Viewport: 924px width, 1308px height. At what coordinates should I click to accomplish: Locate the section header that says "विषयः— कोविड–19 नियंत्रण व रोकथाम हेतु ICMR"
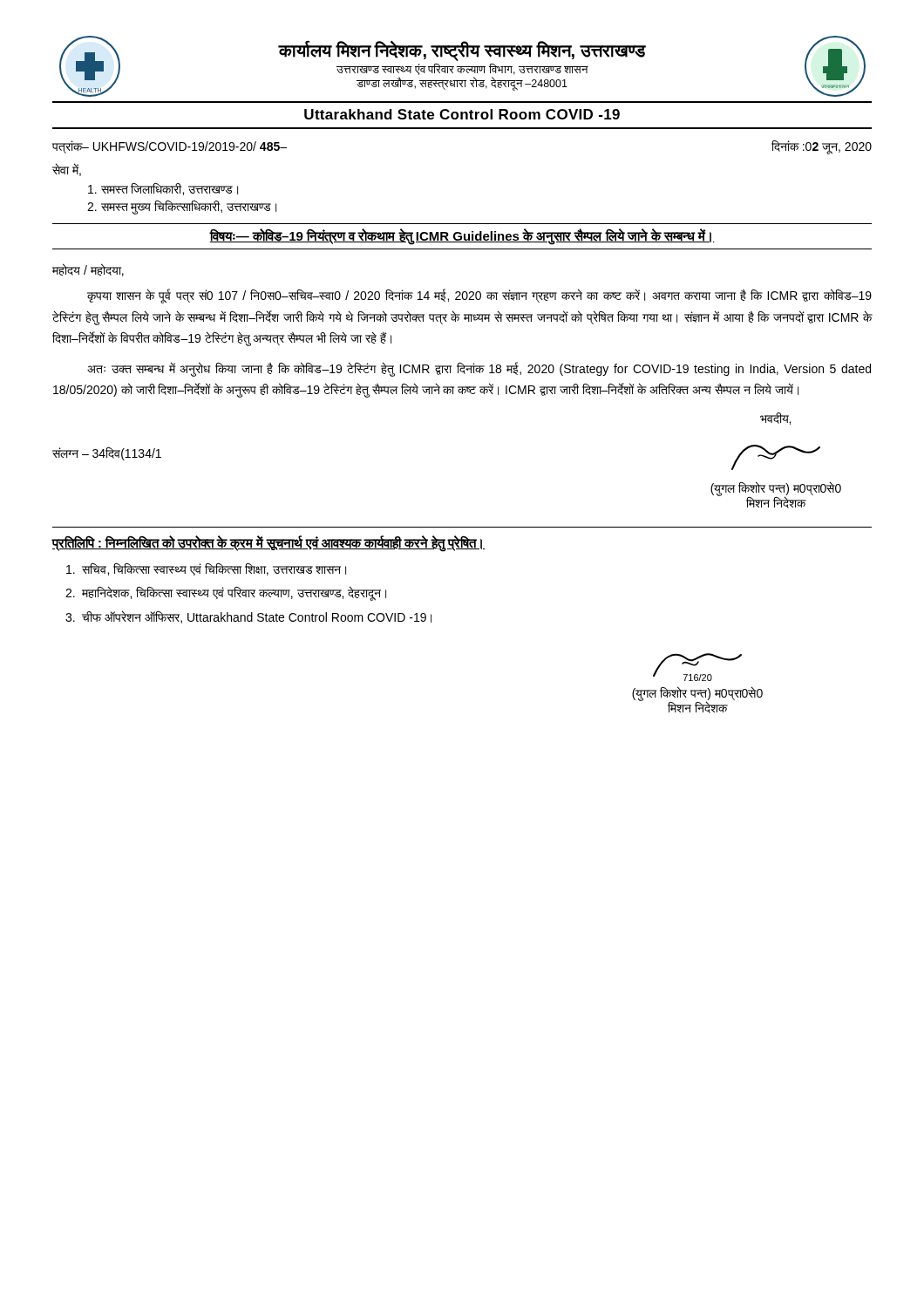[462, 236]
